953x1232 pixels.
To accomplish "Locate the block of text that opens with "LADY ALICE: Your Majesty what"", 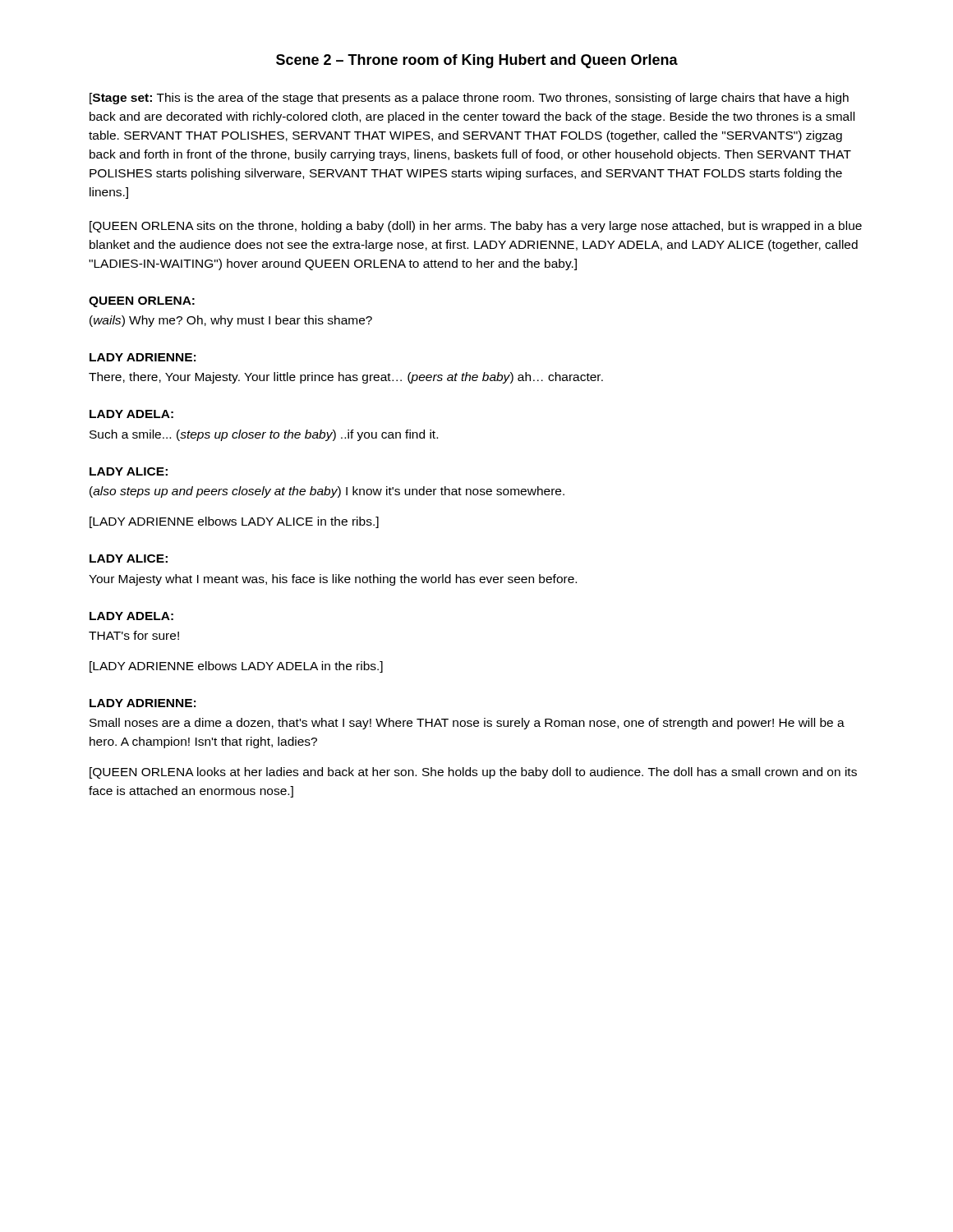I will coord(476,569).
